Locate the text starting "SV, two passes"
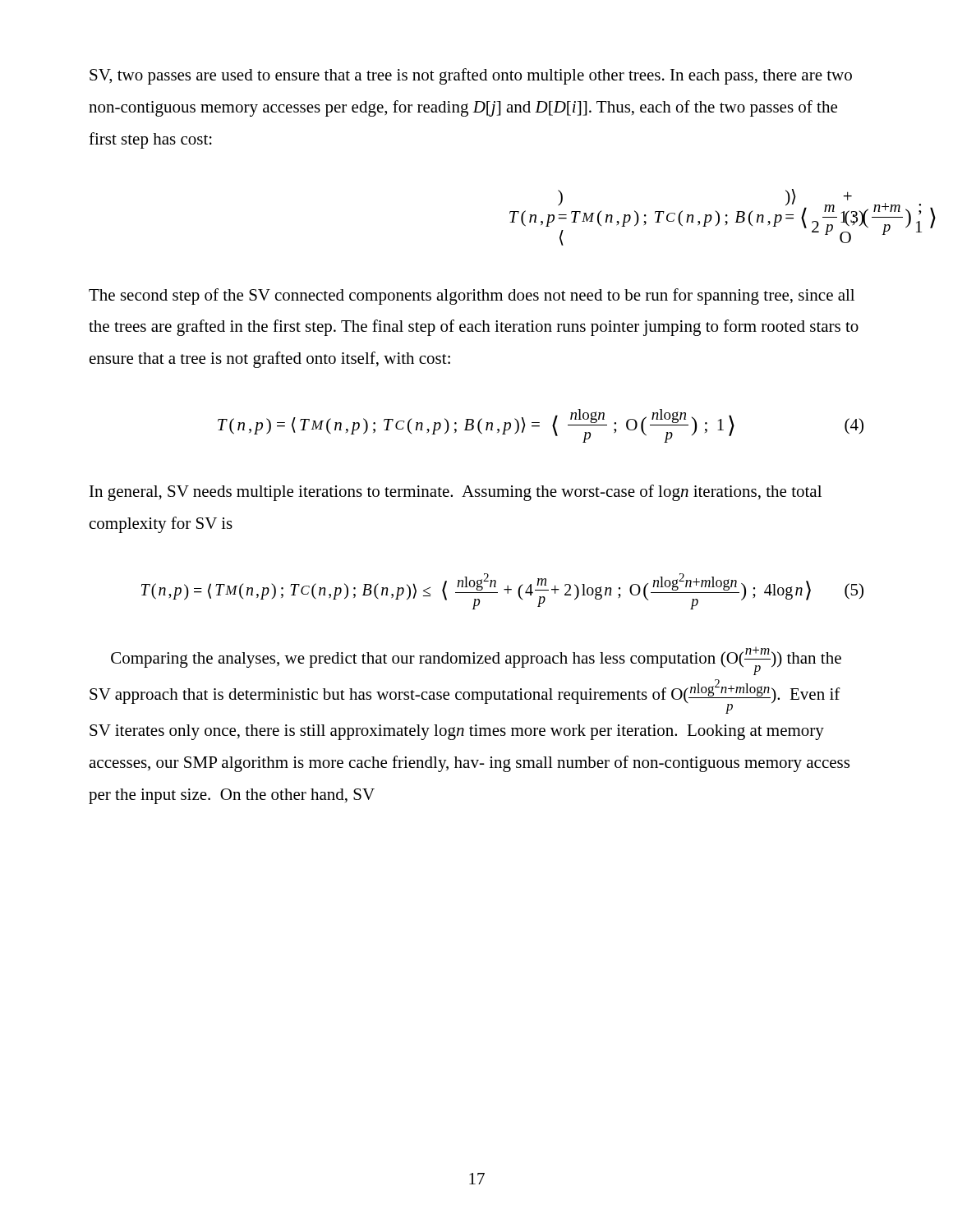 (x=471, y=107)
